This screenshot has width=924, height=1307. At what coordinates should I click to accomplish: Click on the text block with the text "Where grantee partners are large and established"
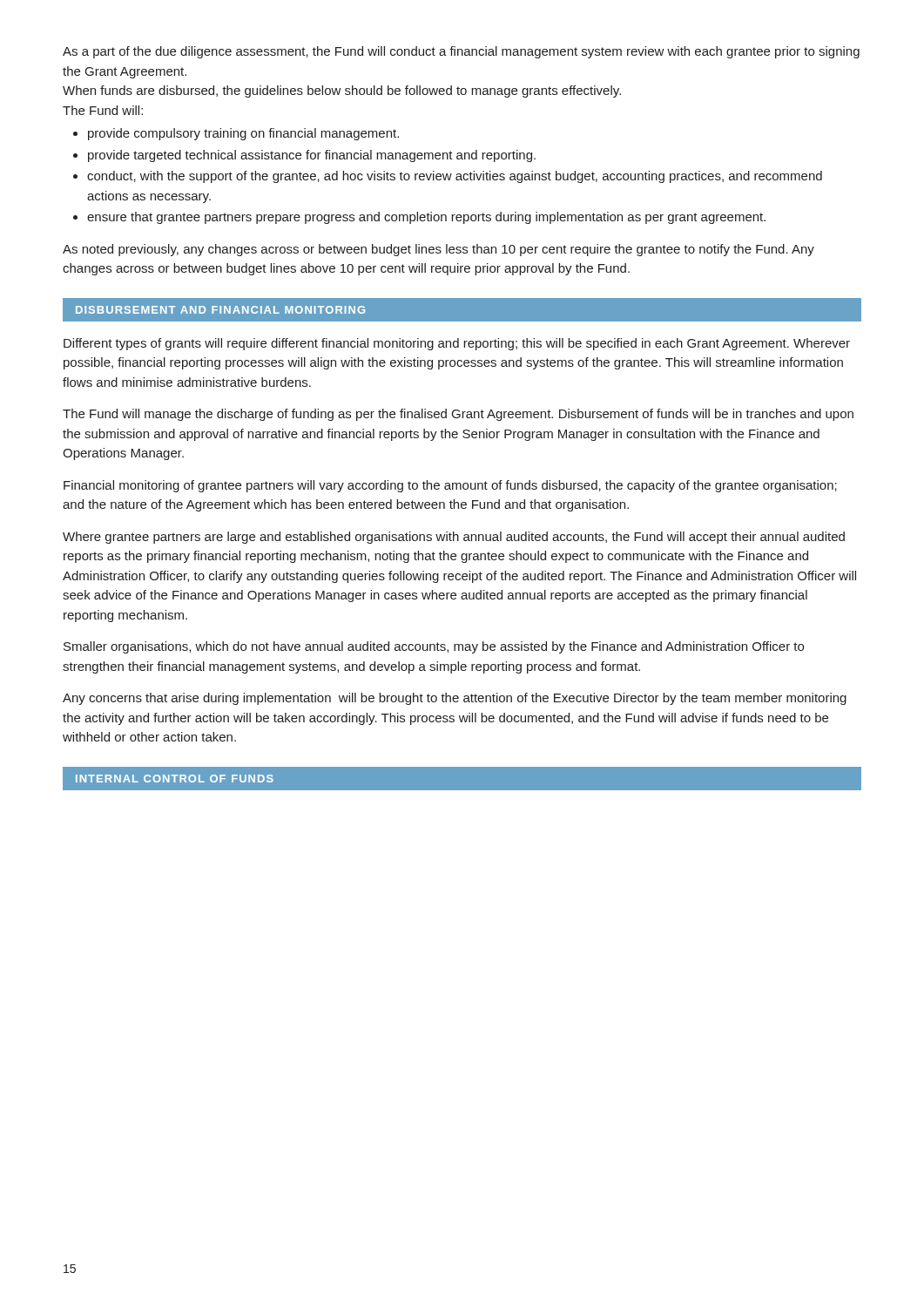tap(462, 576)
